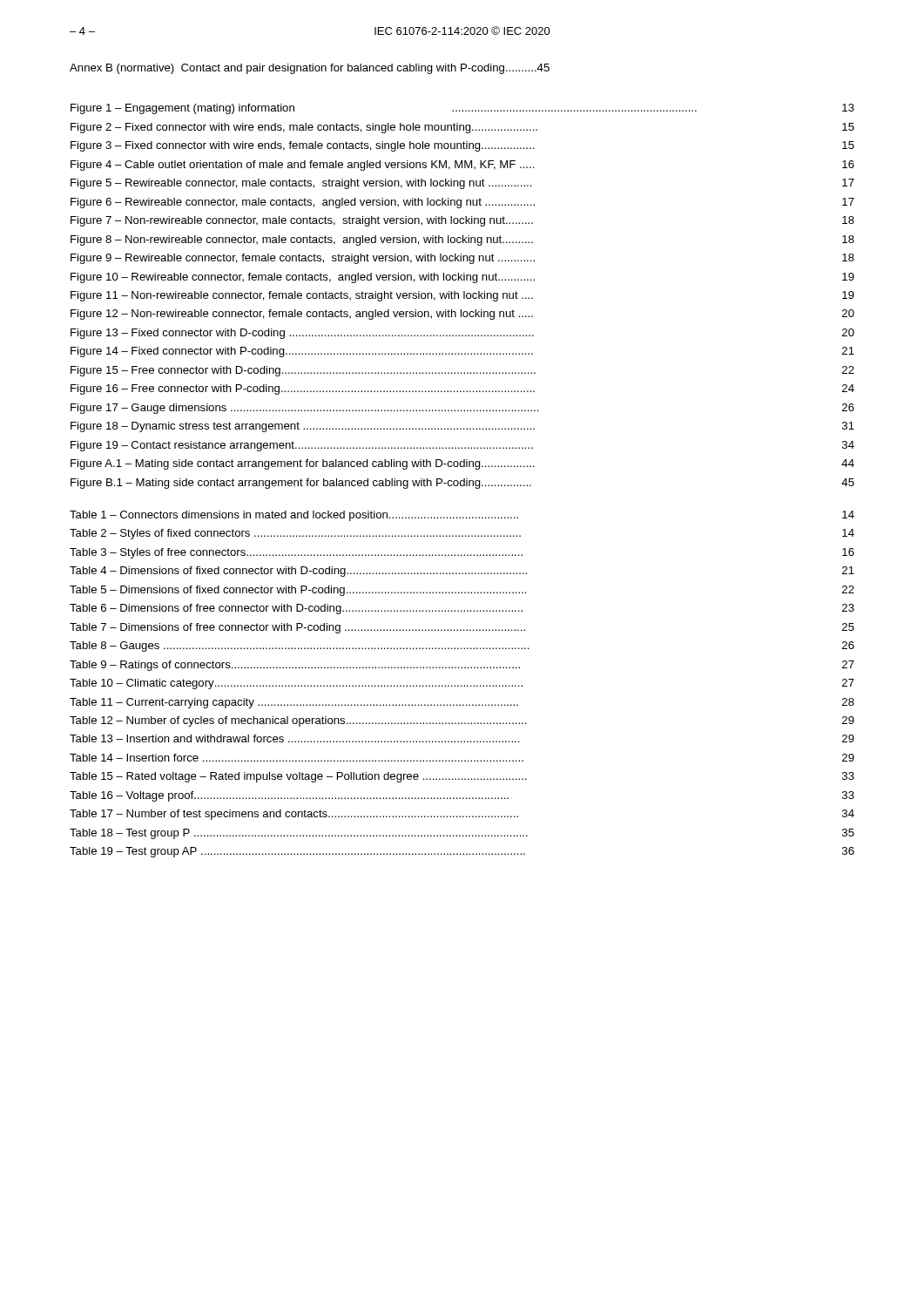Locate the list item that says "Table 17 – Number"
This screenshot has width=924, height=1307.
(462, 814)
